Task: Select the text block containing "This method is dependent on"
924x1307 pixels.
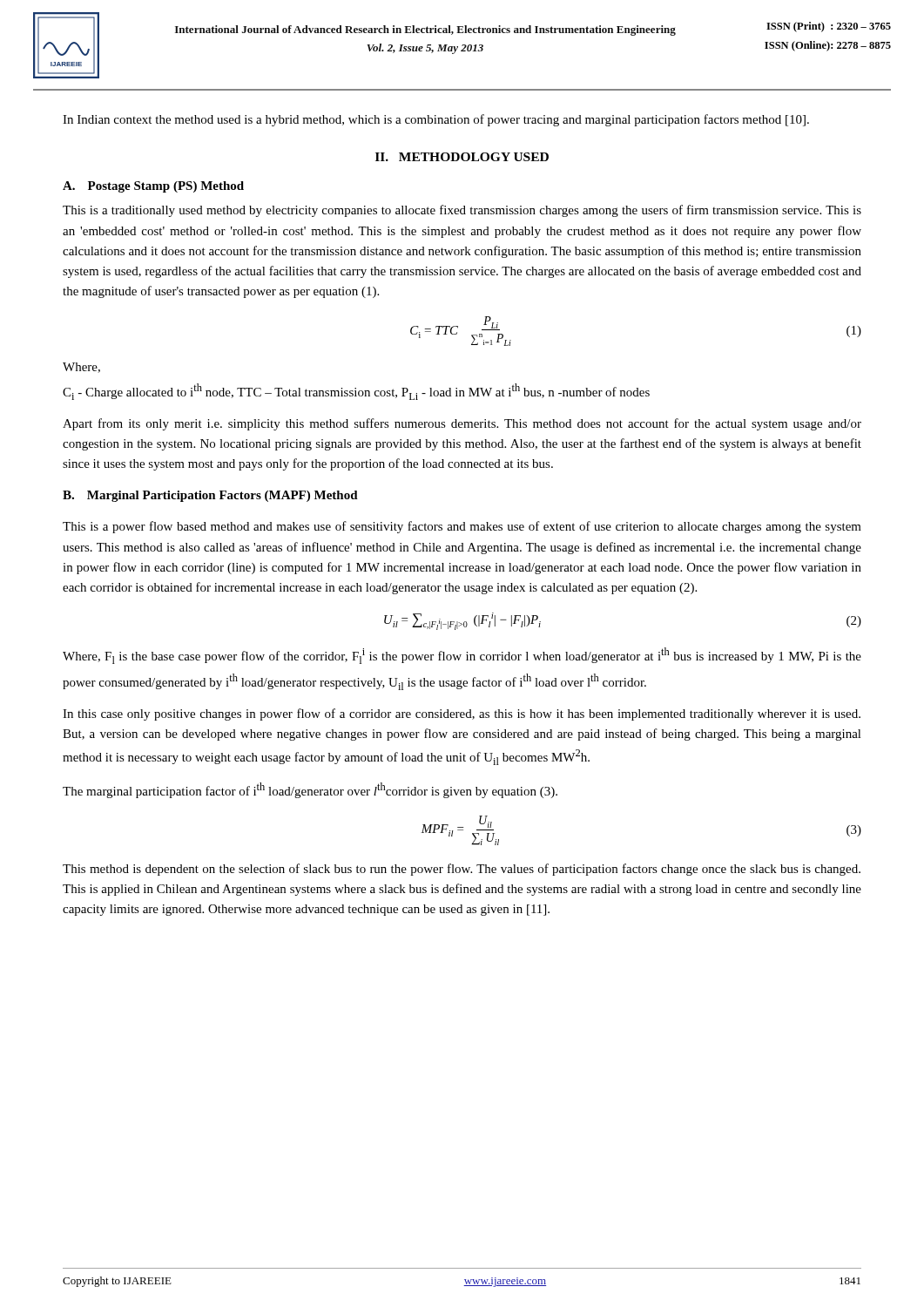Action: [x=462, y=889]
